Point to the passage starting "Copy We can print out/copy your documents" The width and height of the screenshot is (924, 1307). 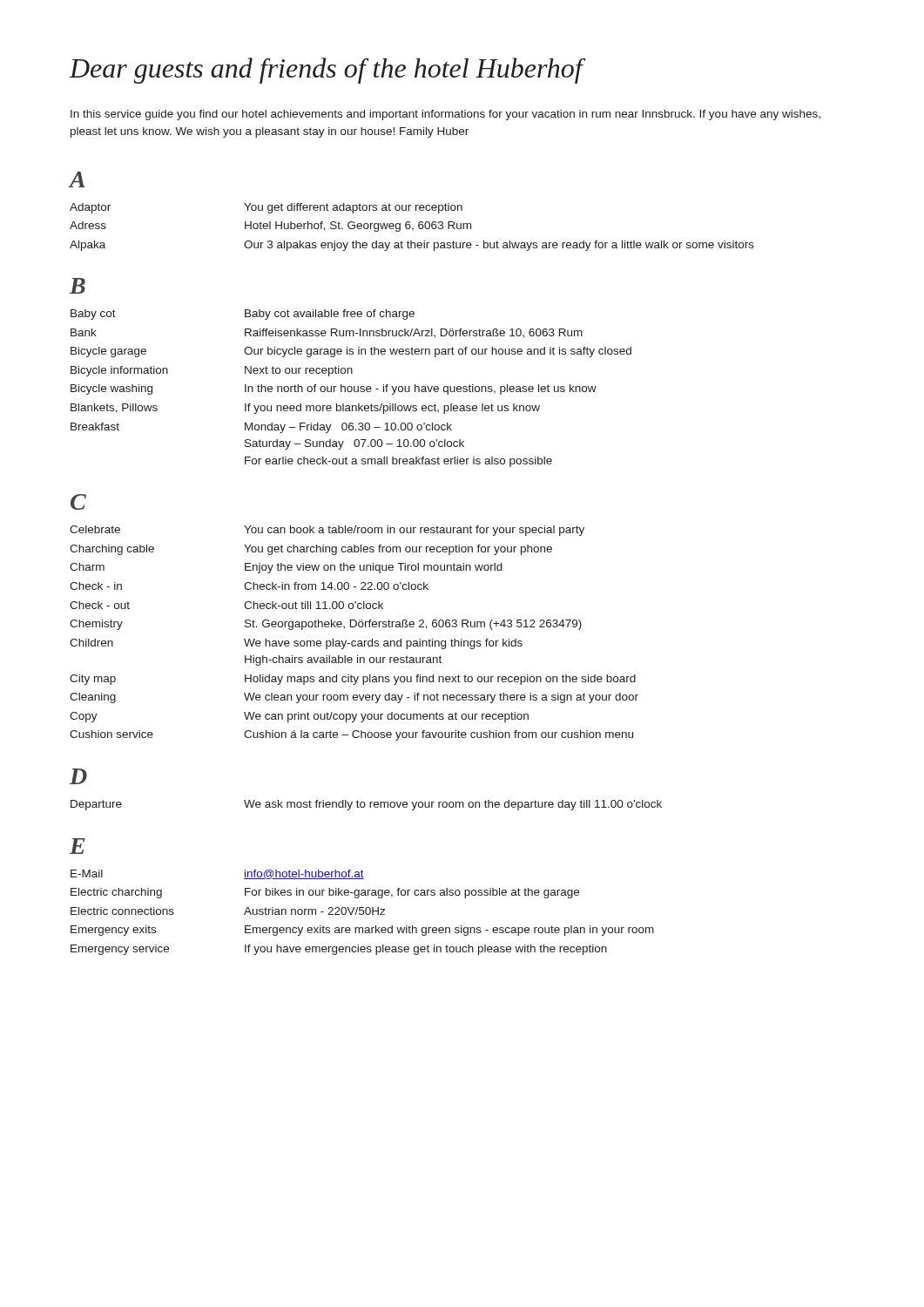click(462, 716)
